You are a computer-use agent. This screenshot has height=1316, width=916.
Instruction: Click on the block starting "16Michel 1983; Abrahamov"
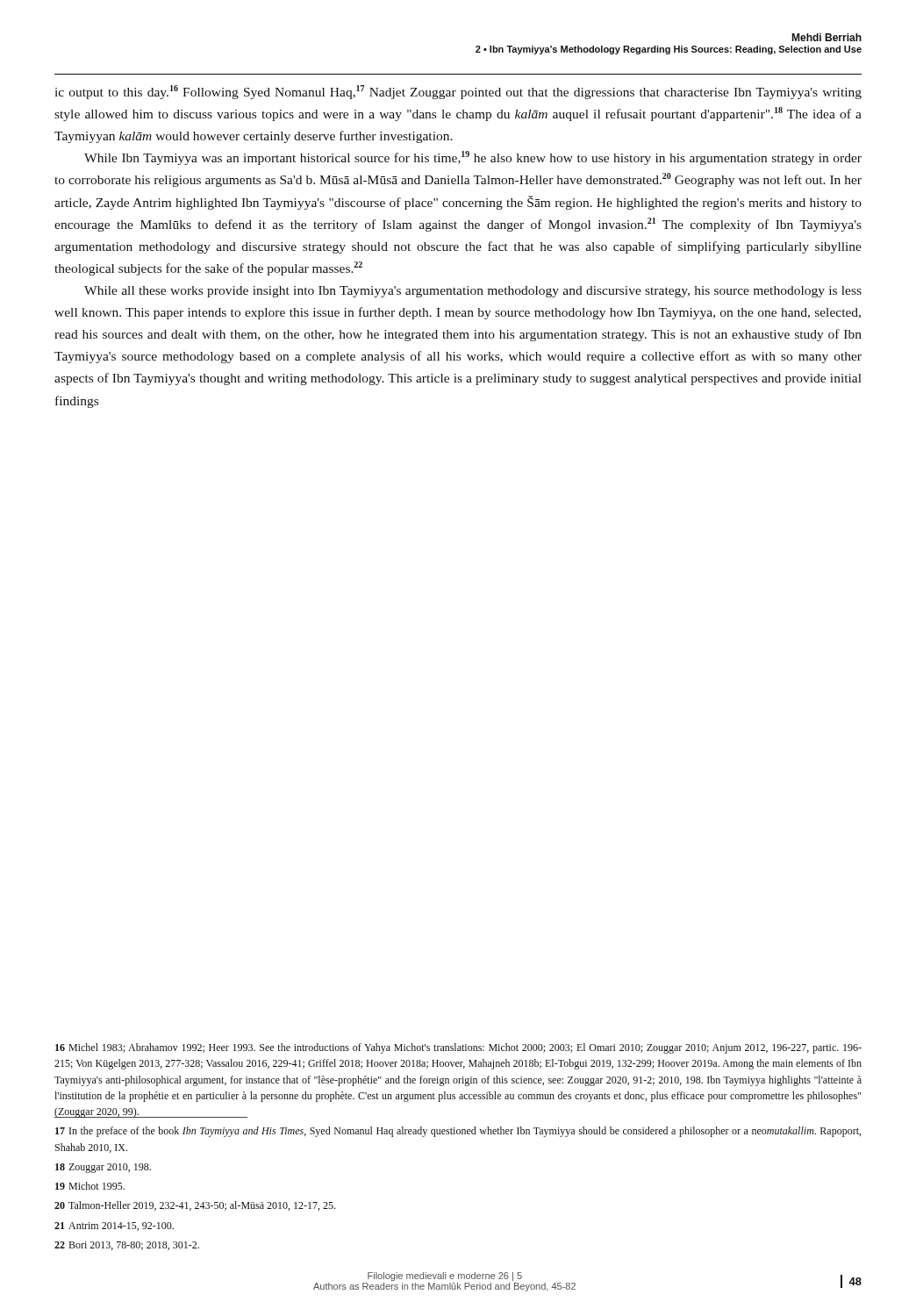point(458,1080)
